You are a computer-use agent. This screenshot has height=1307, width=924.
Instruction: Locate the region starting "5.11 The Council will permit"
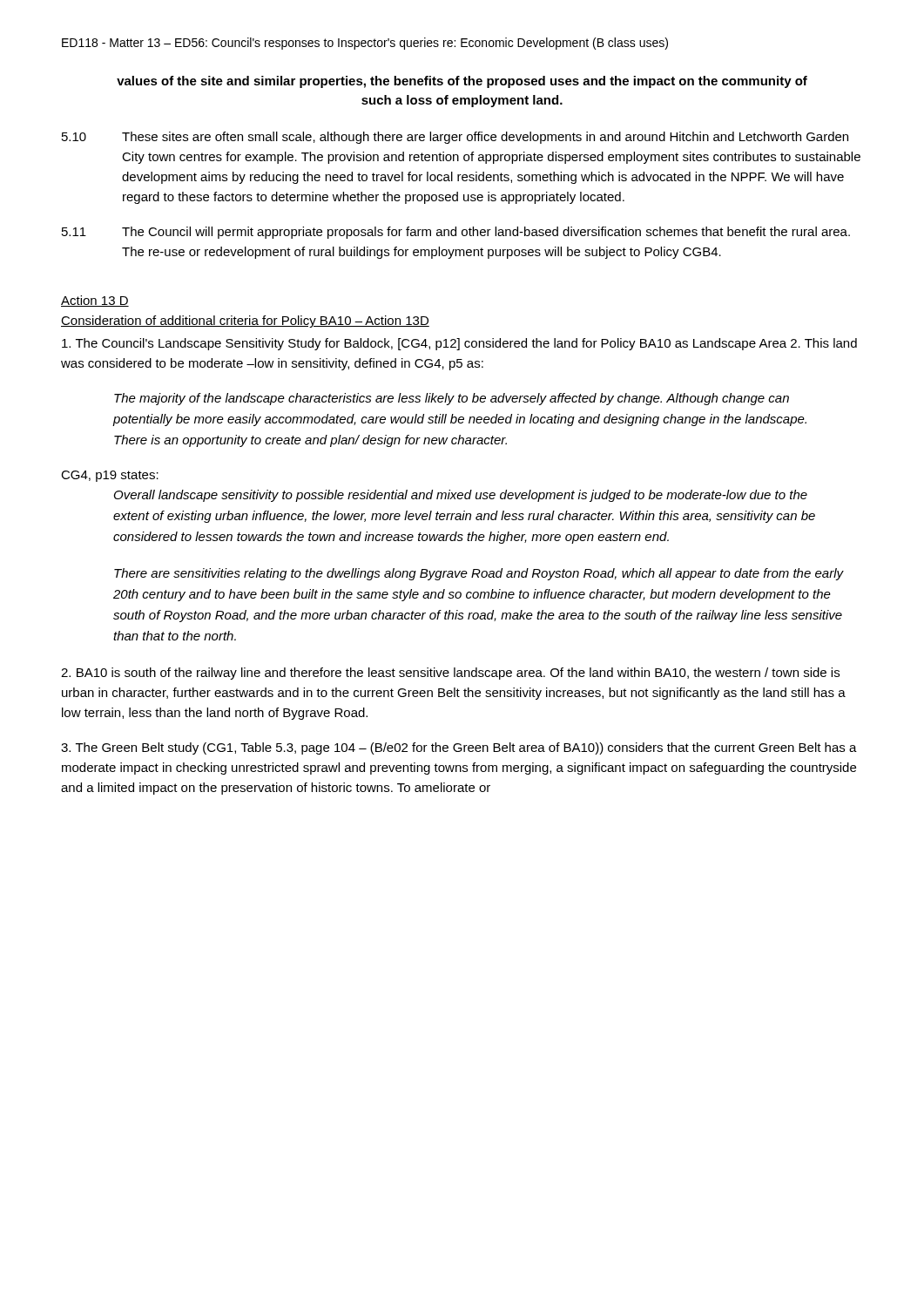pyautogui.click(x=462, y=241)
